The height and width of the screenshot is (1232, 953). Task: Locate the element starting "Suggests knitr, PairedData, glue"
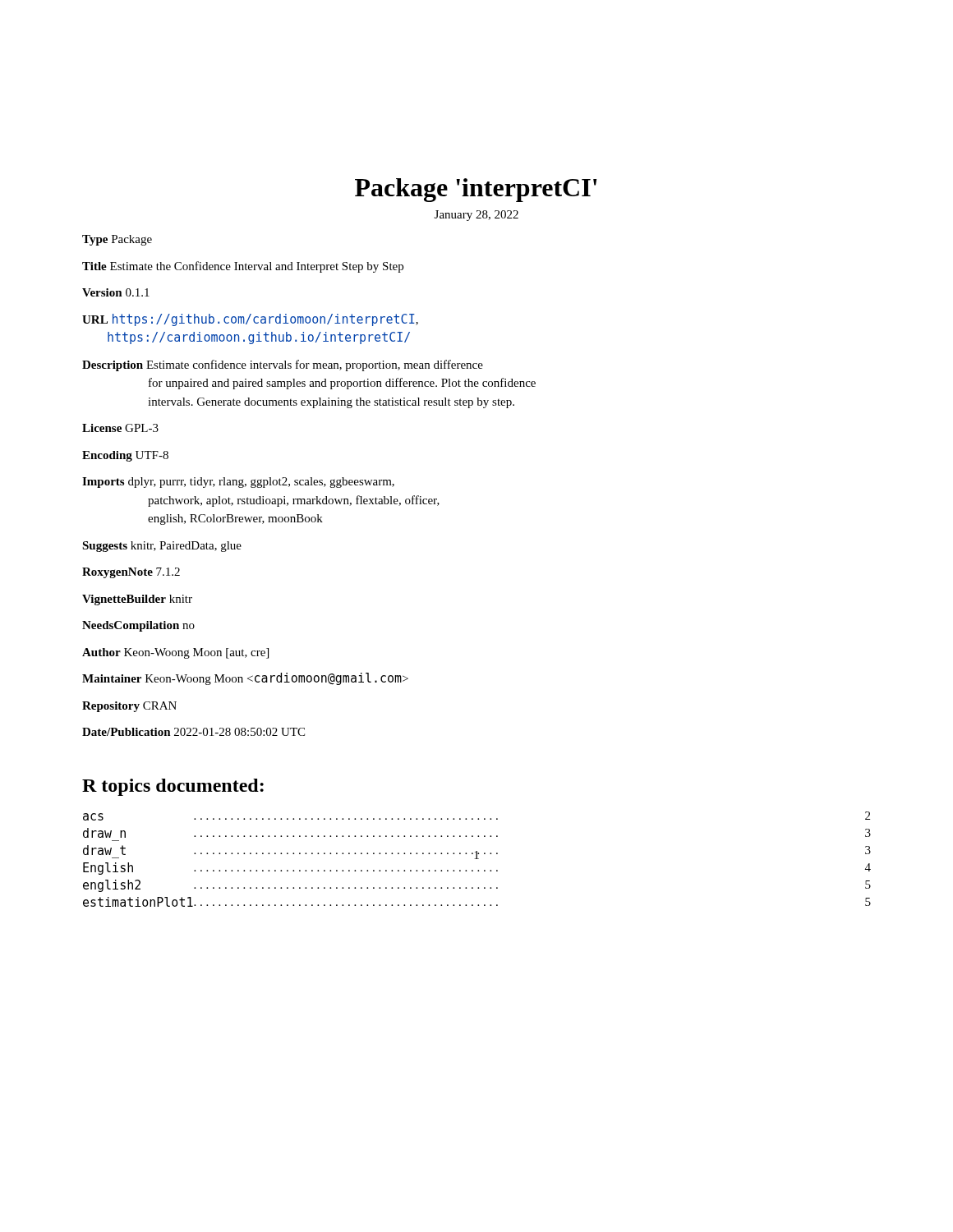162,545
